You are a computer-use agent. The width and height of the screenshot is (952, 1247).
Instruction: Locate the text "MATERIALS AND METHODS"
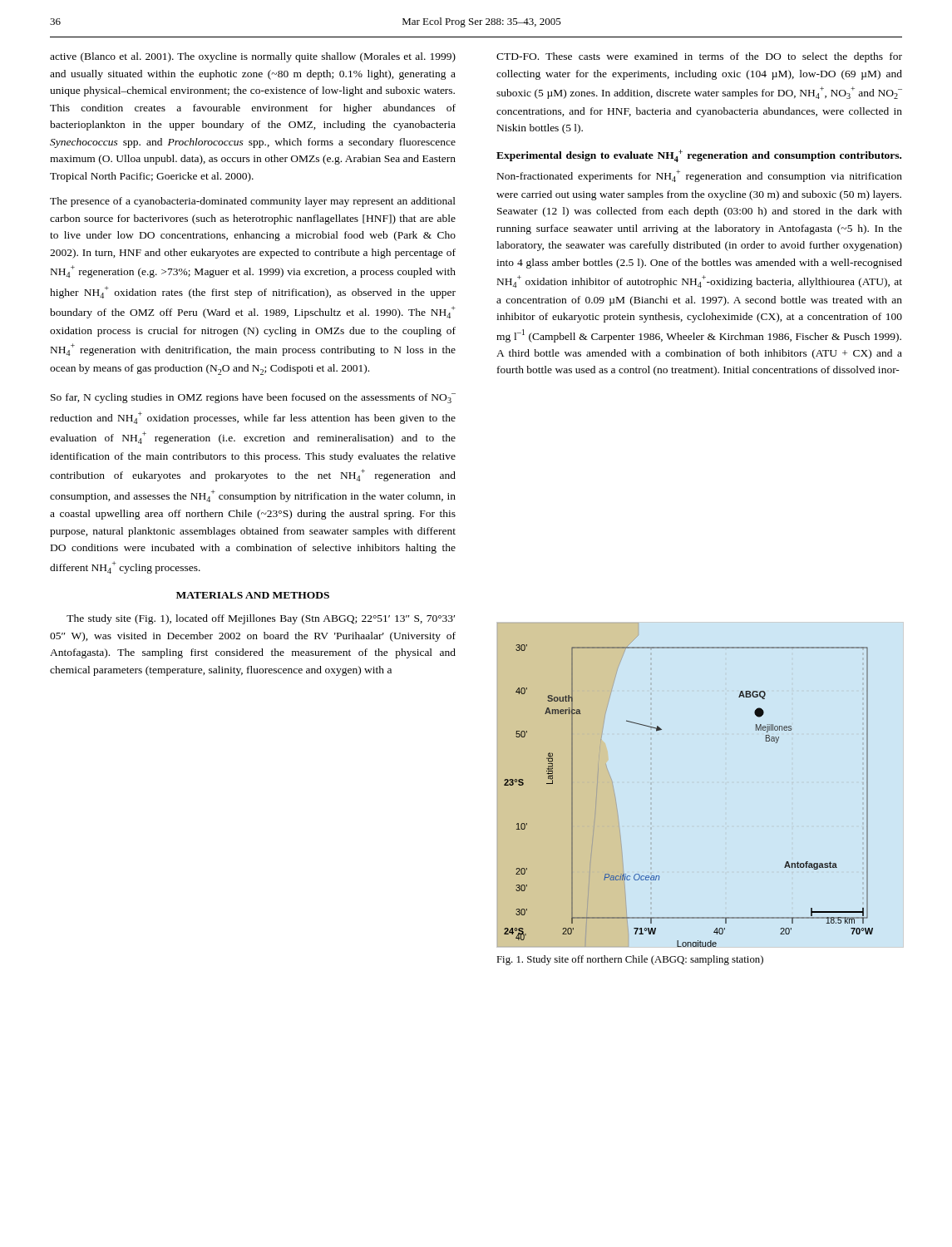pos(253,595)
